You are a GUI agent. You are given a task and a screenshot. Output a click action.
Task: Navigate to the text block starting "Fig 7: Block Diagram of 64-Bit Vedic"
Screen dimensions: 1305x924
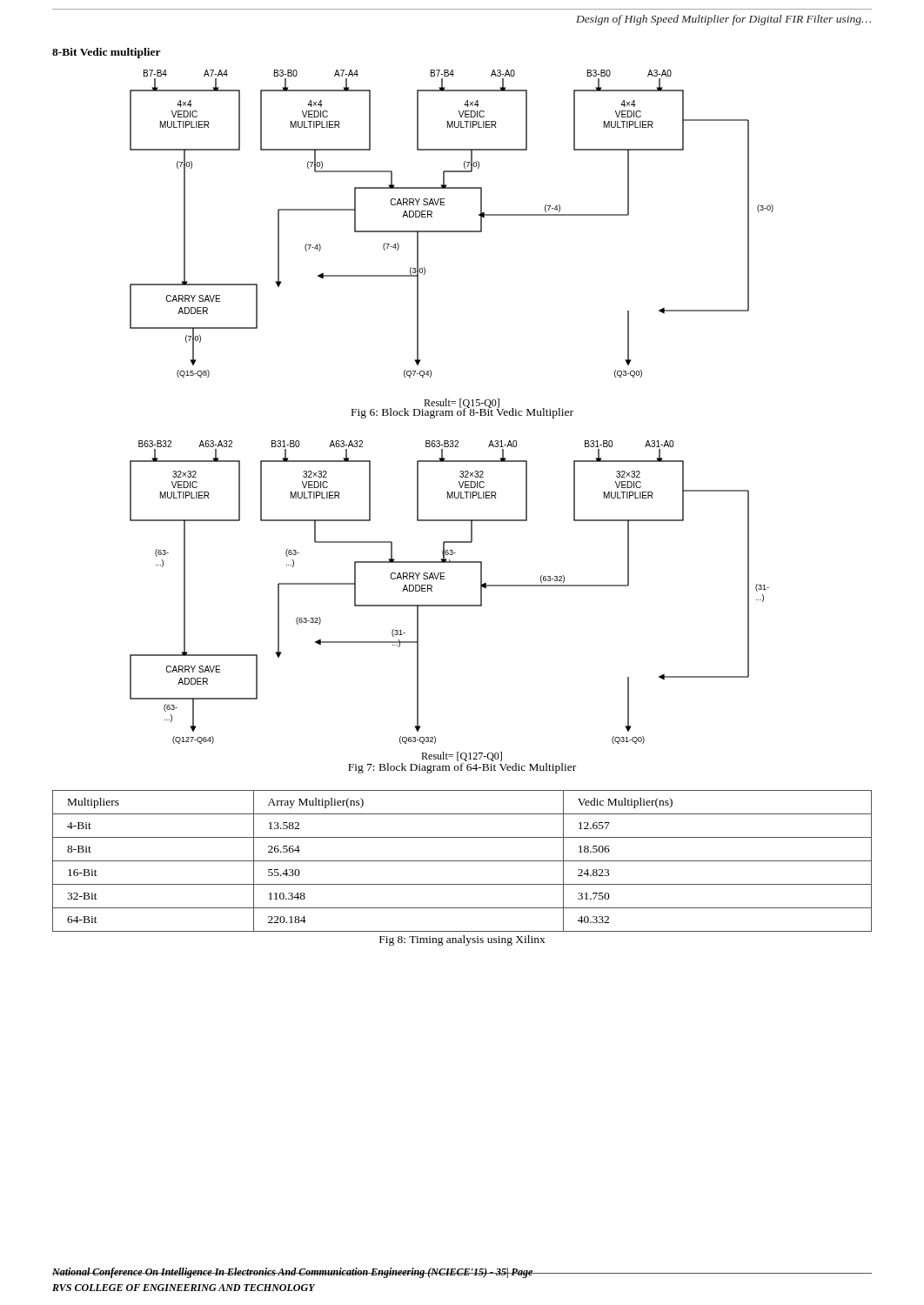462,767
